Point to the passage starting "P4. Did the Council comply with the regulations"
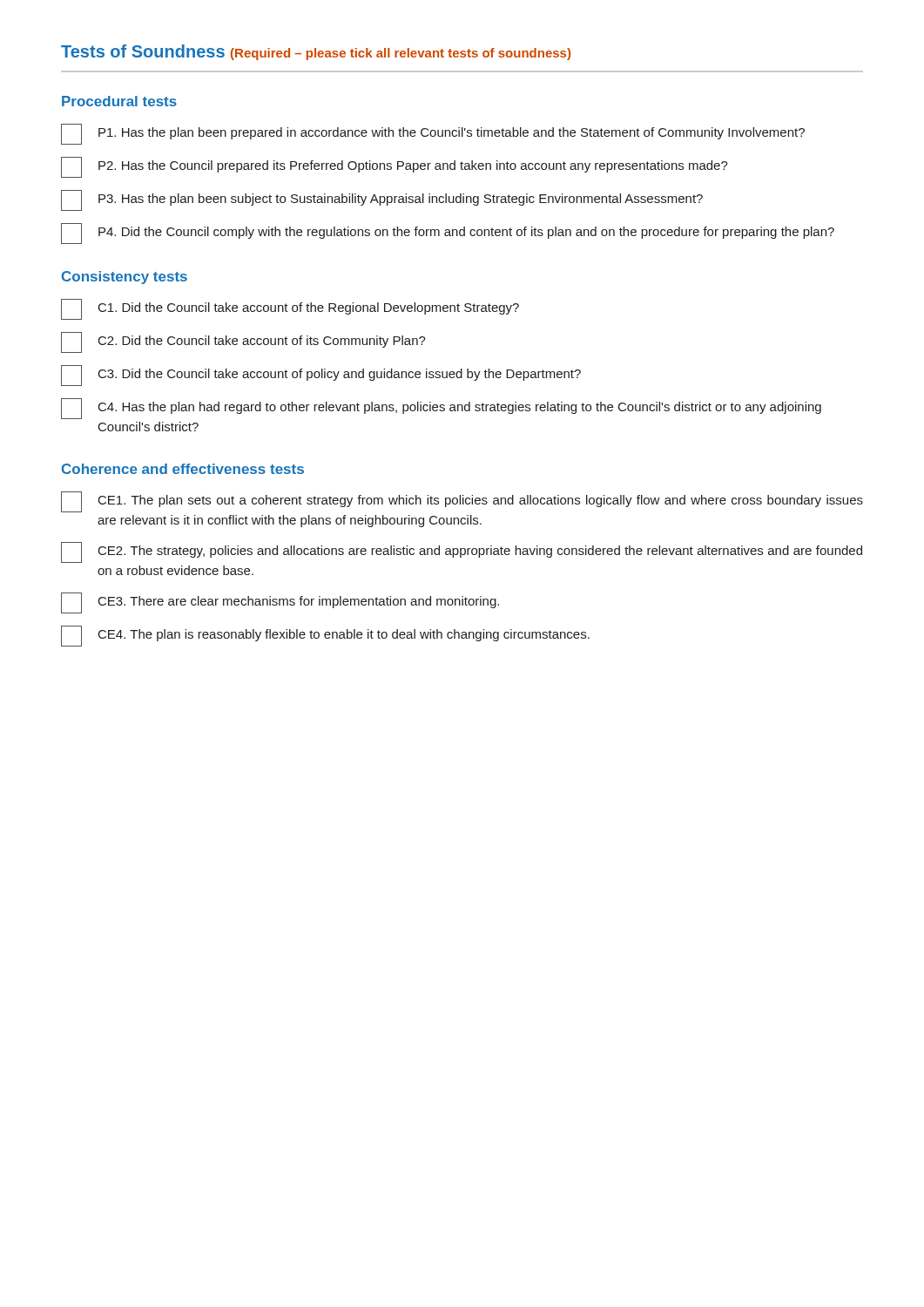Viewport: 924px width, 1307px height. tap(462, 233)
